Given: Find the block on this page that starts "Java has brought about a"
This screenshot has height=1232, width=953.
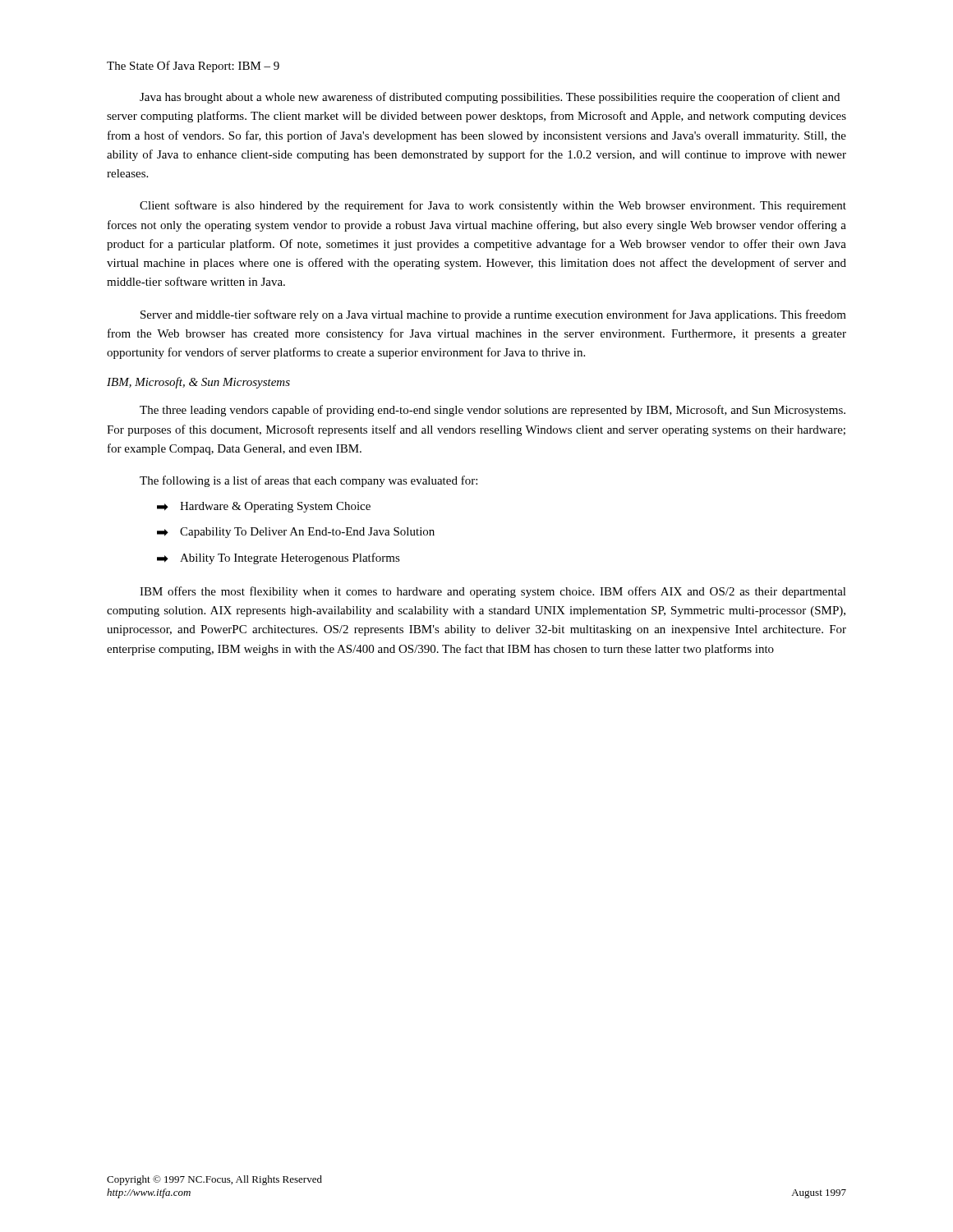Looking at the screenshot, I should (x=476, y=136).
